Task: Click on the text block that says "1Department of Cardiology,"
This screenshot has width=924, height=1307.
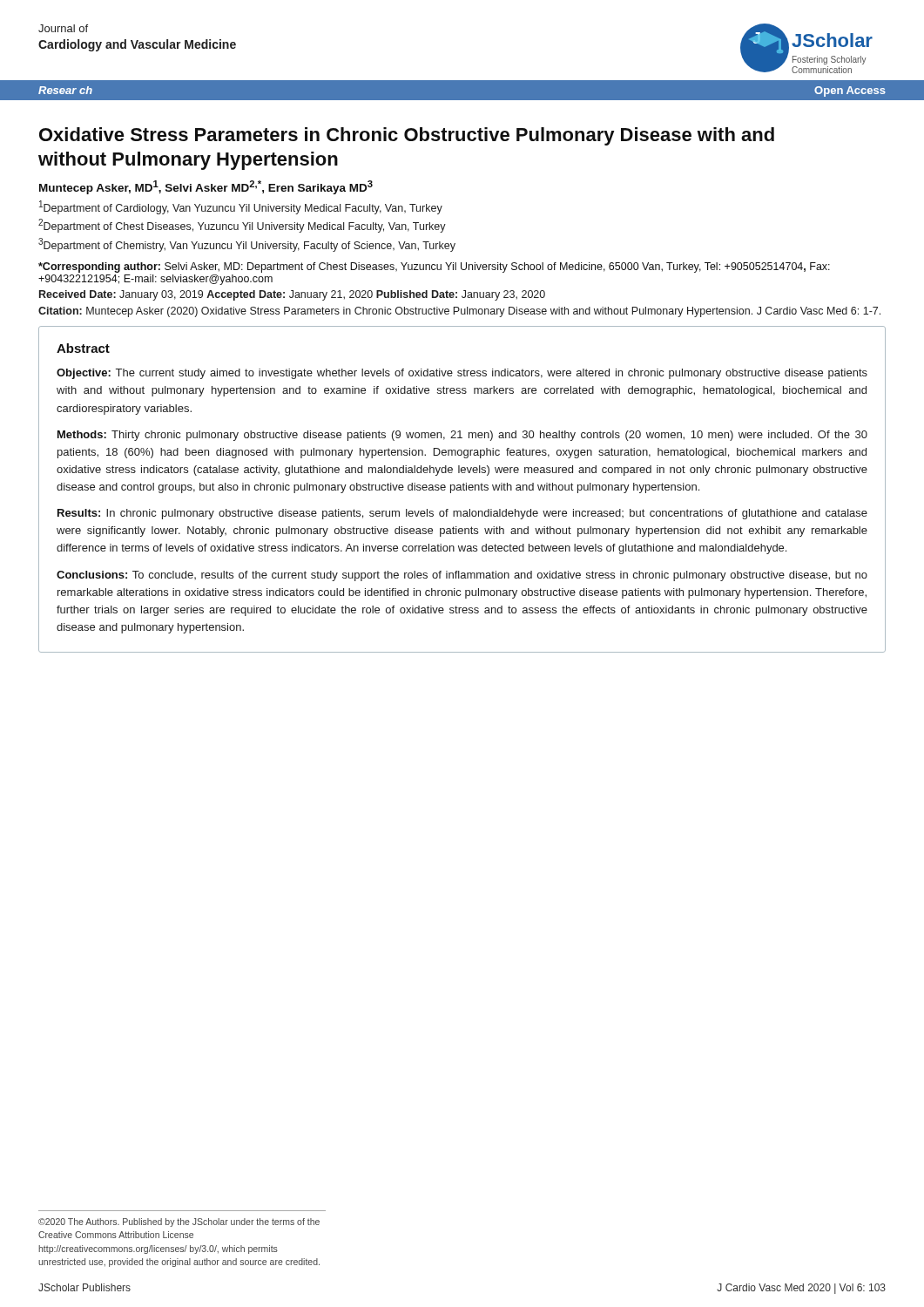Action: (247, 226)
